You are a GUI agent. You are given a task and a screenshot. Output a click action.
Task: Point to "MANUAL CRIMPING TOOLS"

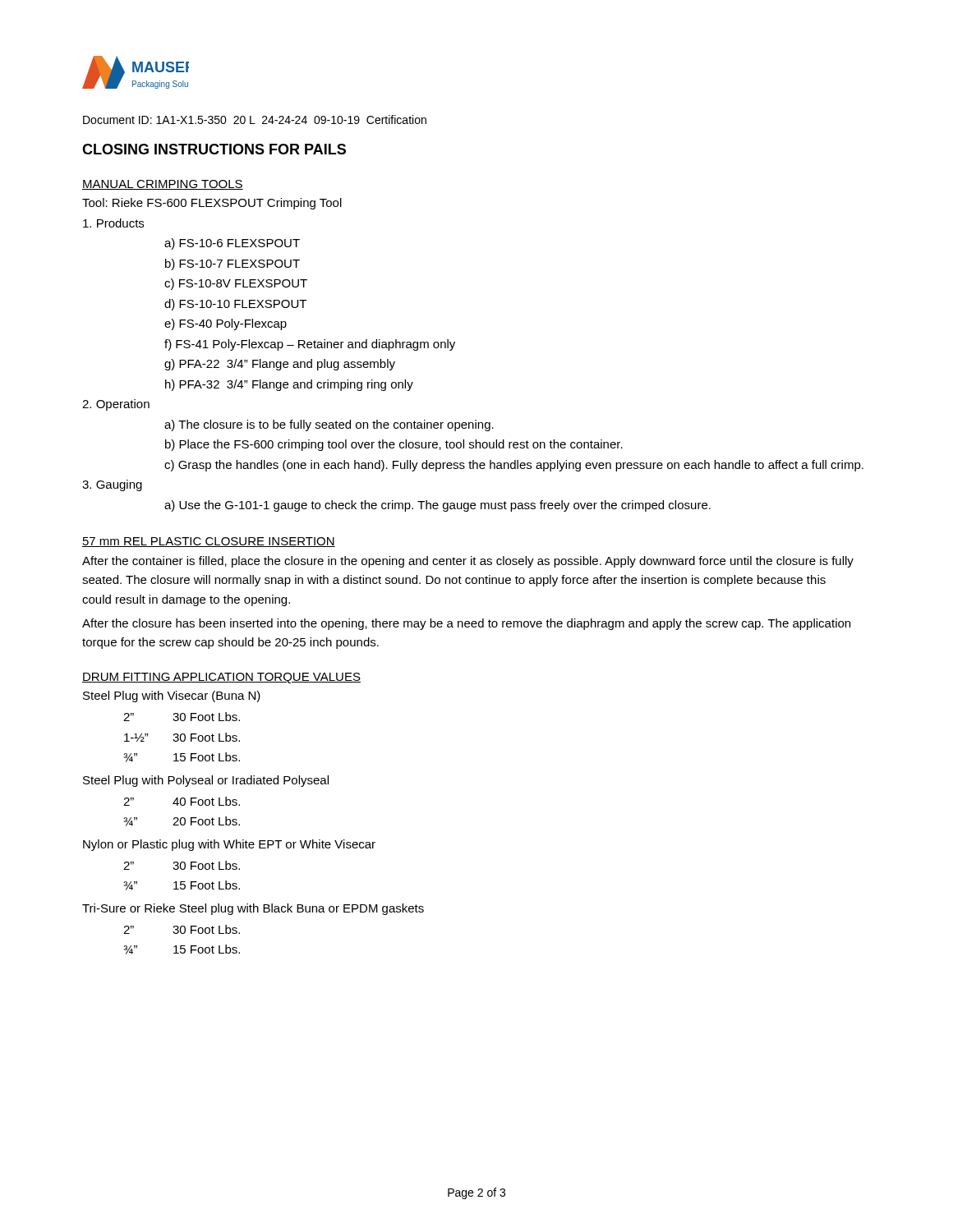tap(162, 184)
